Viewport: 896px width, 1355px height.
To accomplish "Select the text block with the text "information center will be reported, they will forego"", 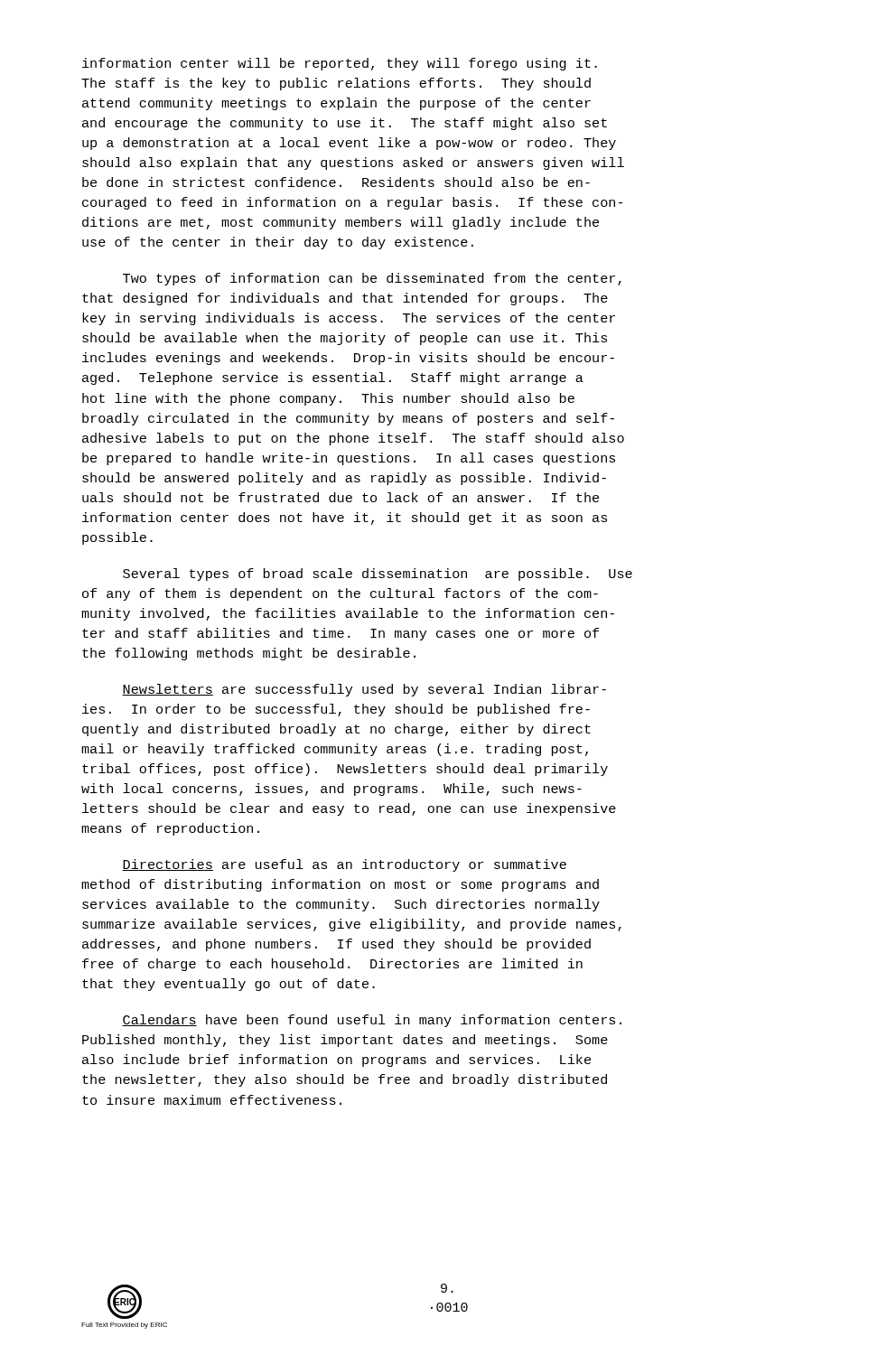I will [x=453, y=154].
